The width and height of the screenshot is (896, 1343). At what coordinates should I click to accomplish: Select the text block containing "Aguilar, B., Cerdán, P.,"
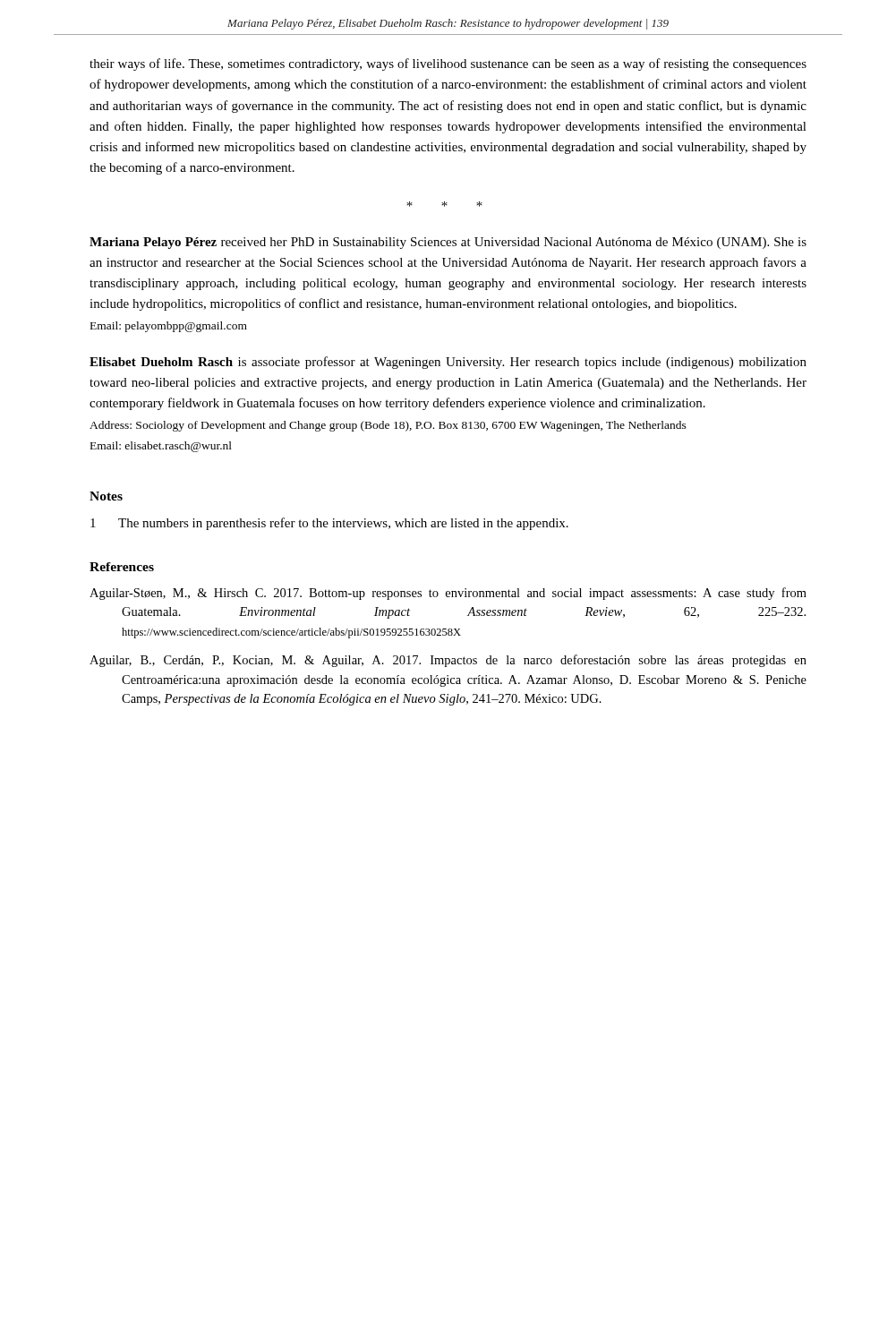pos(448,679)
